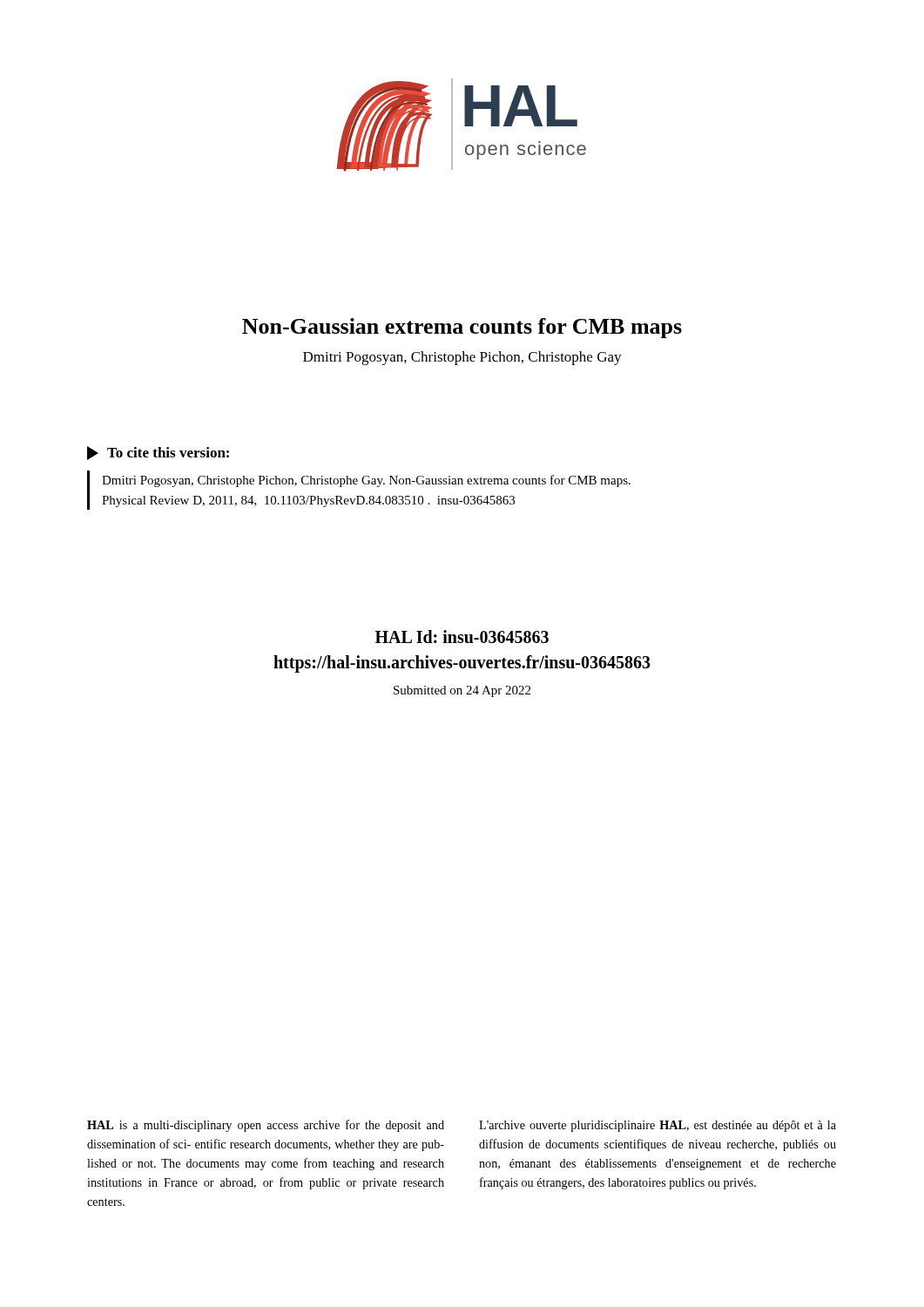
Task: Locate the block of text that opens with "L'archive ouverte pluridisciplinaire HAL, est destinée"
Action: 658,1154
